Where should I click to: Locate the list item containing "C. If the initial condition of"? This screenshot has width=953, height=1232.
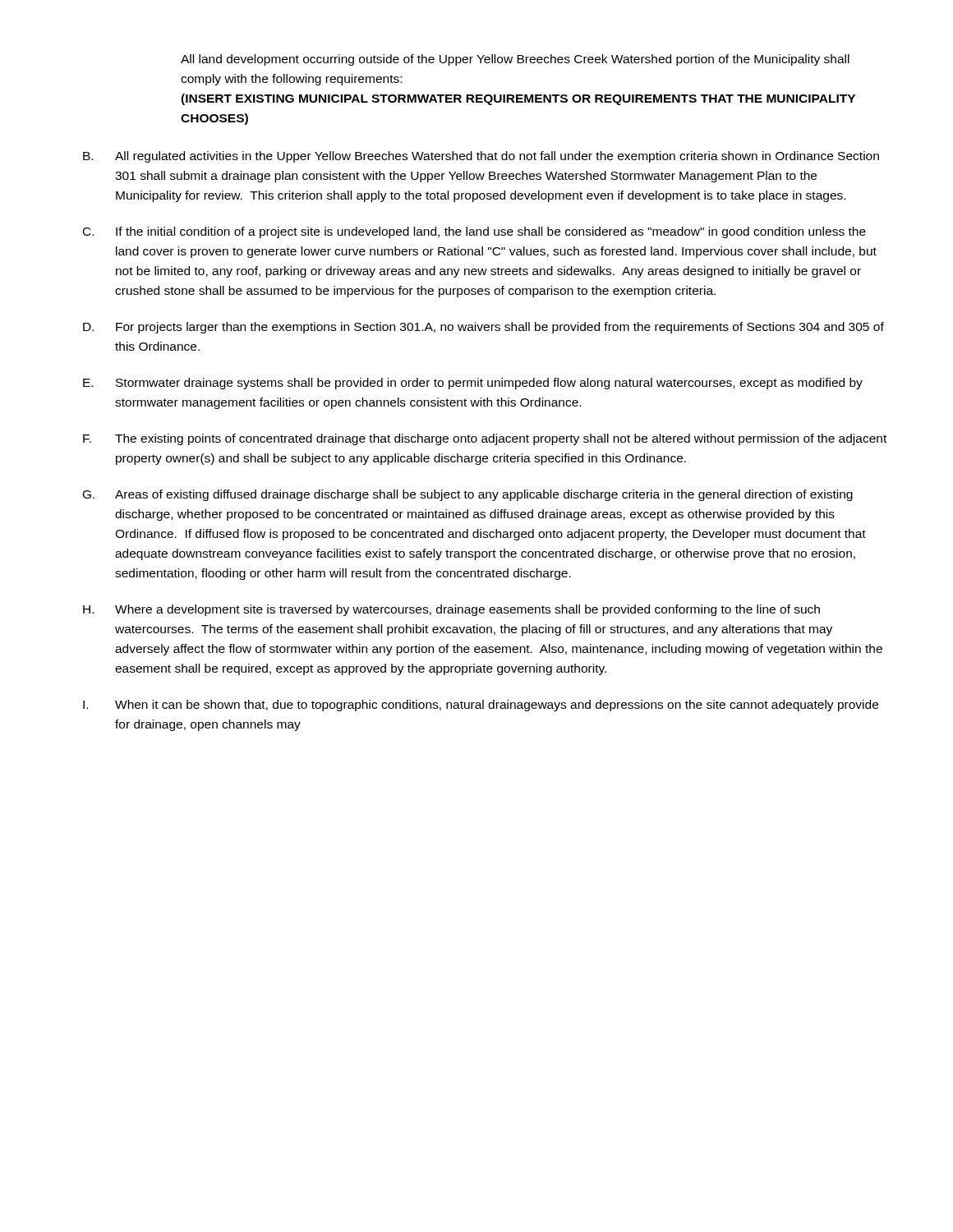[485, 261]
